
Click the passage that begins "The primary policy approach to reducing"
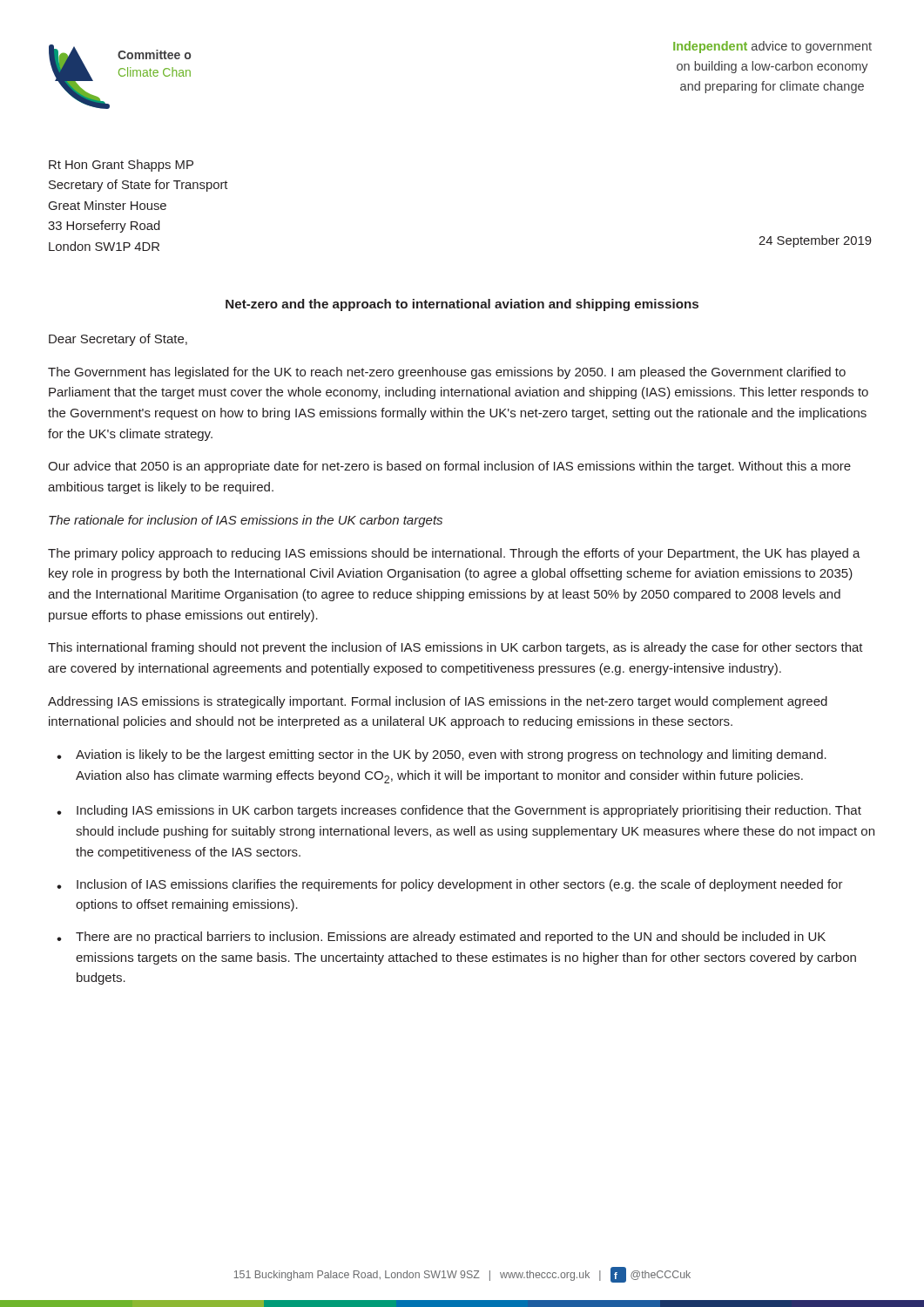point(454,583)
